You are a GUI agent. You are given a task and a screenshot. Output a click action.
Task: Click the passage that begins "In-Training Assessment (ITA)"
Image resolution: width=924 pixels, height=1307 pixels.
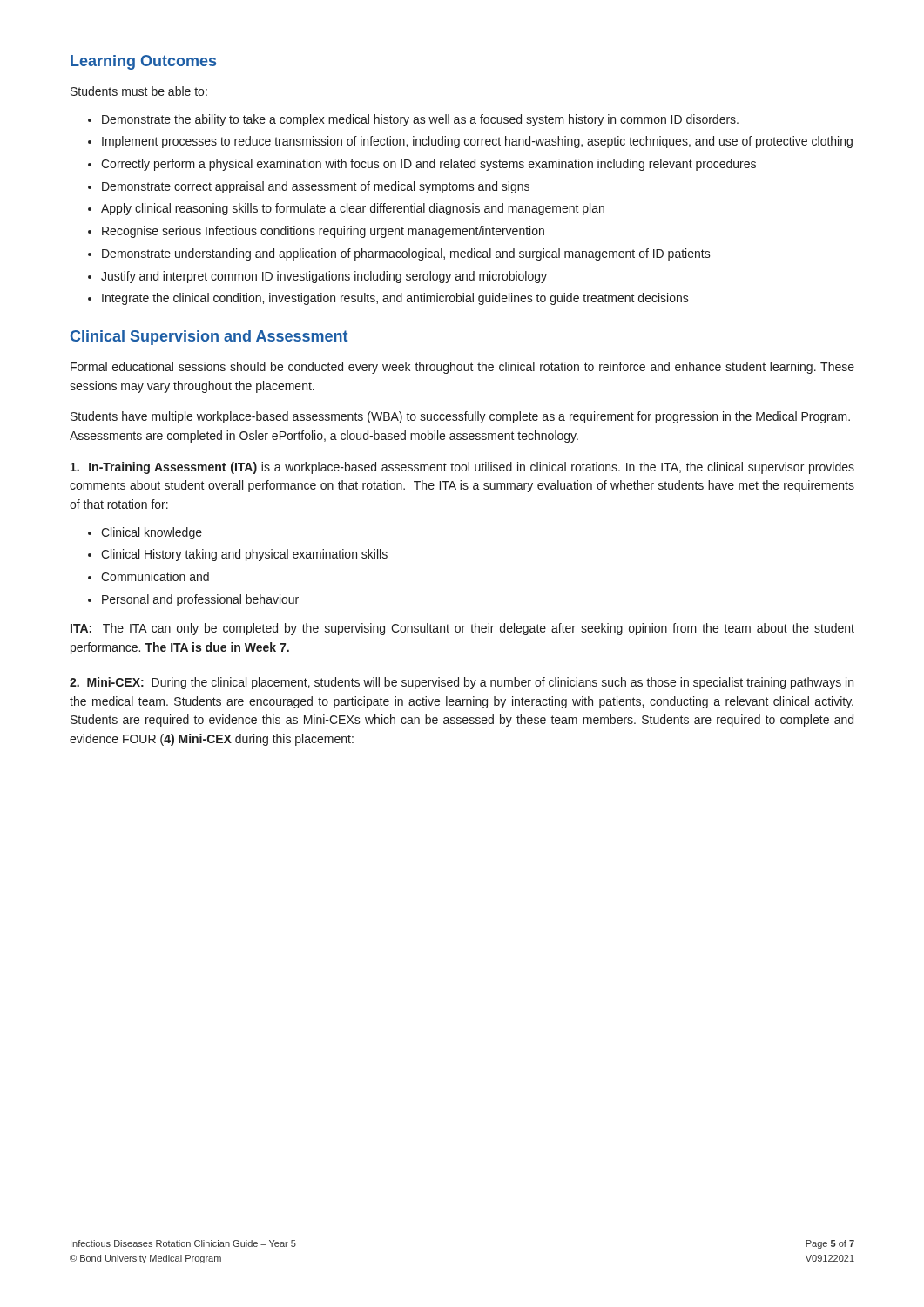click(462, 486)
